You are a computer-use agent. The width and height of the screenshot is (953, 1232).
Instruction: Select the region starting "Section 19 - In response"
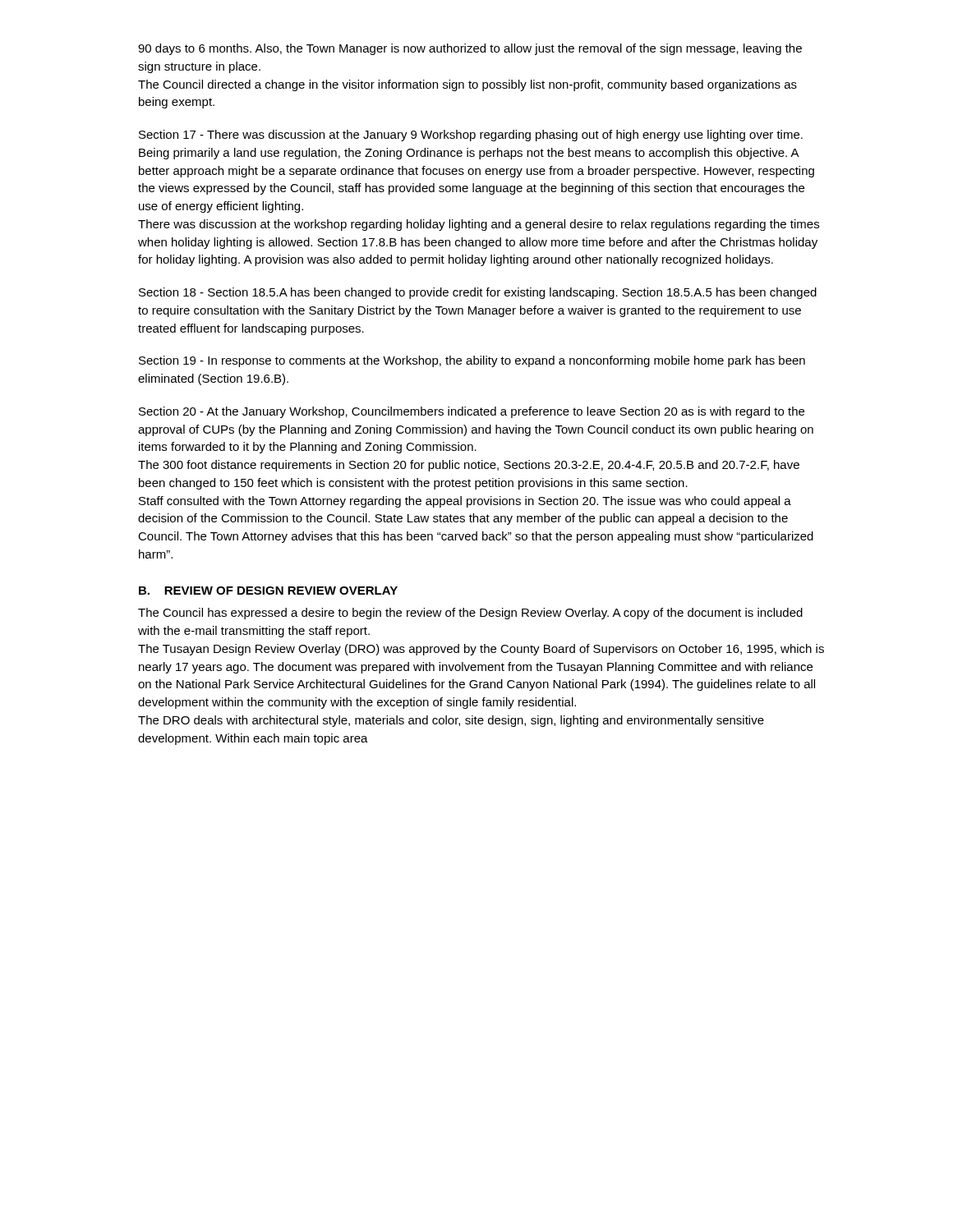coord(472,369)
